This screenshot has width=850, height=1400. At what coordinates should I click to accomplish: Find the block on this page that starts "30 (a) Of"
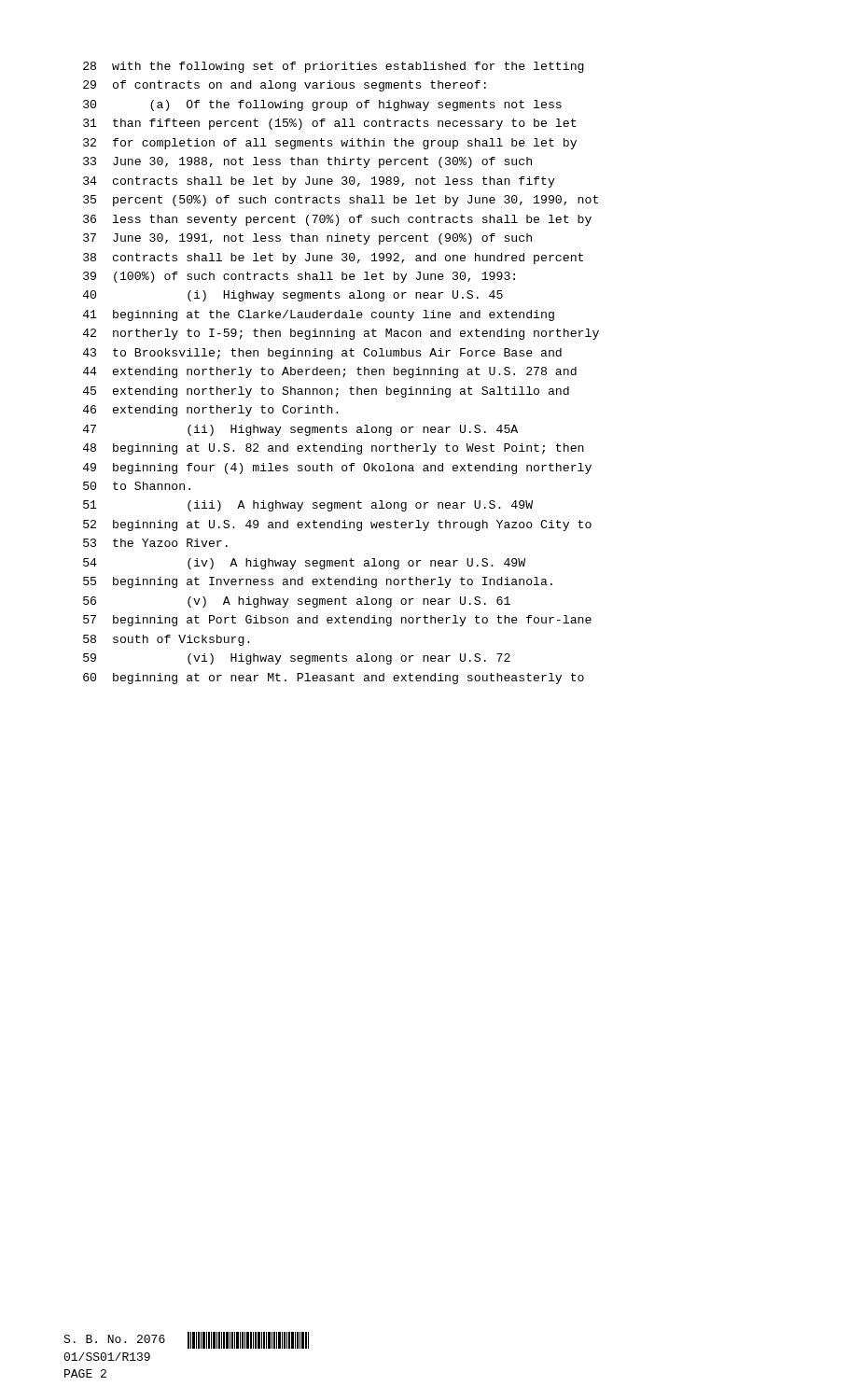pos(425,192)
